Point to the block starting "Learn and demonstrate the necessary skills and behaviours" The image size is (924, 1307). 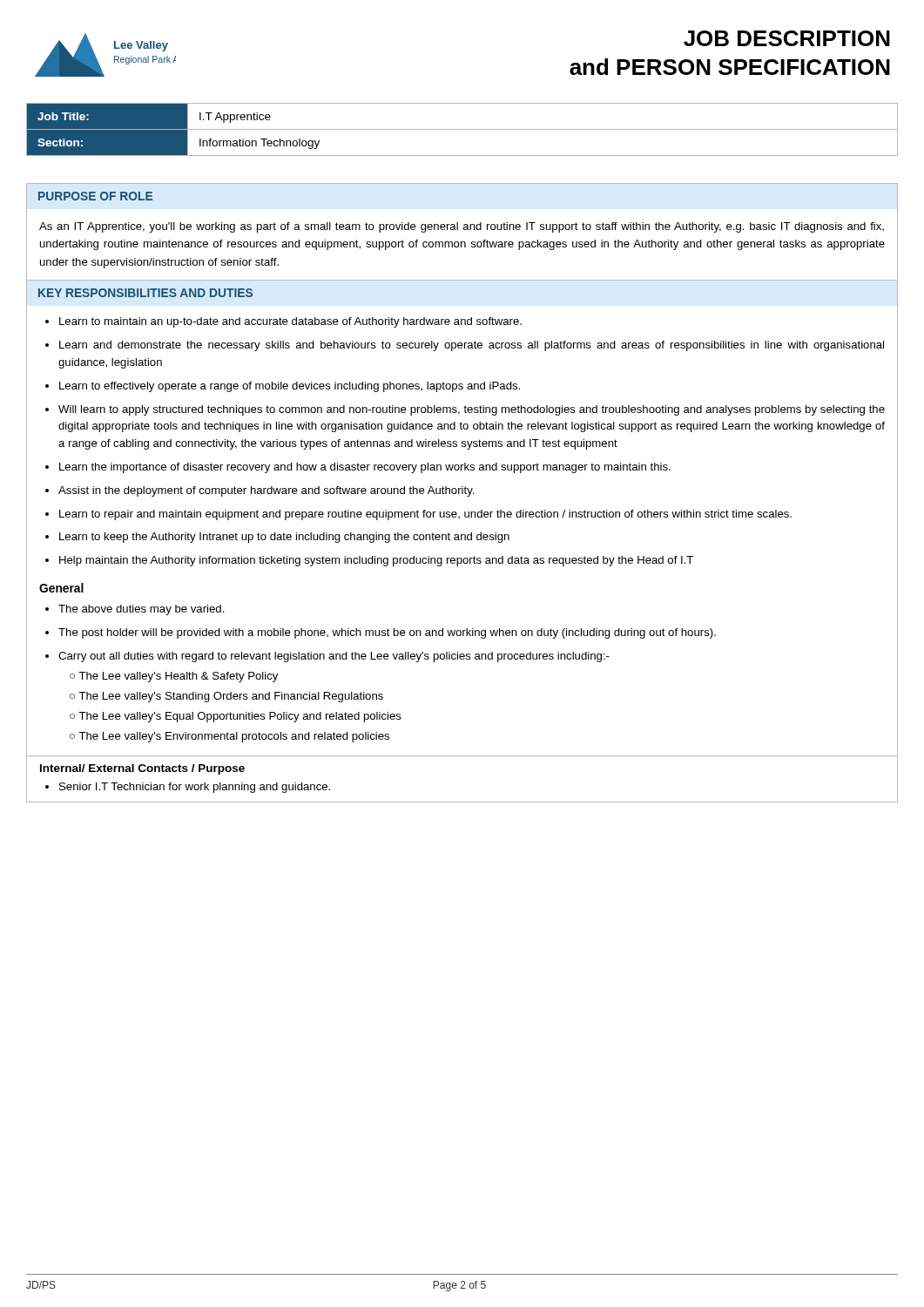pos(472,353)
